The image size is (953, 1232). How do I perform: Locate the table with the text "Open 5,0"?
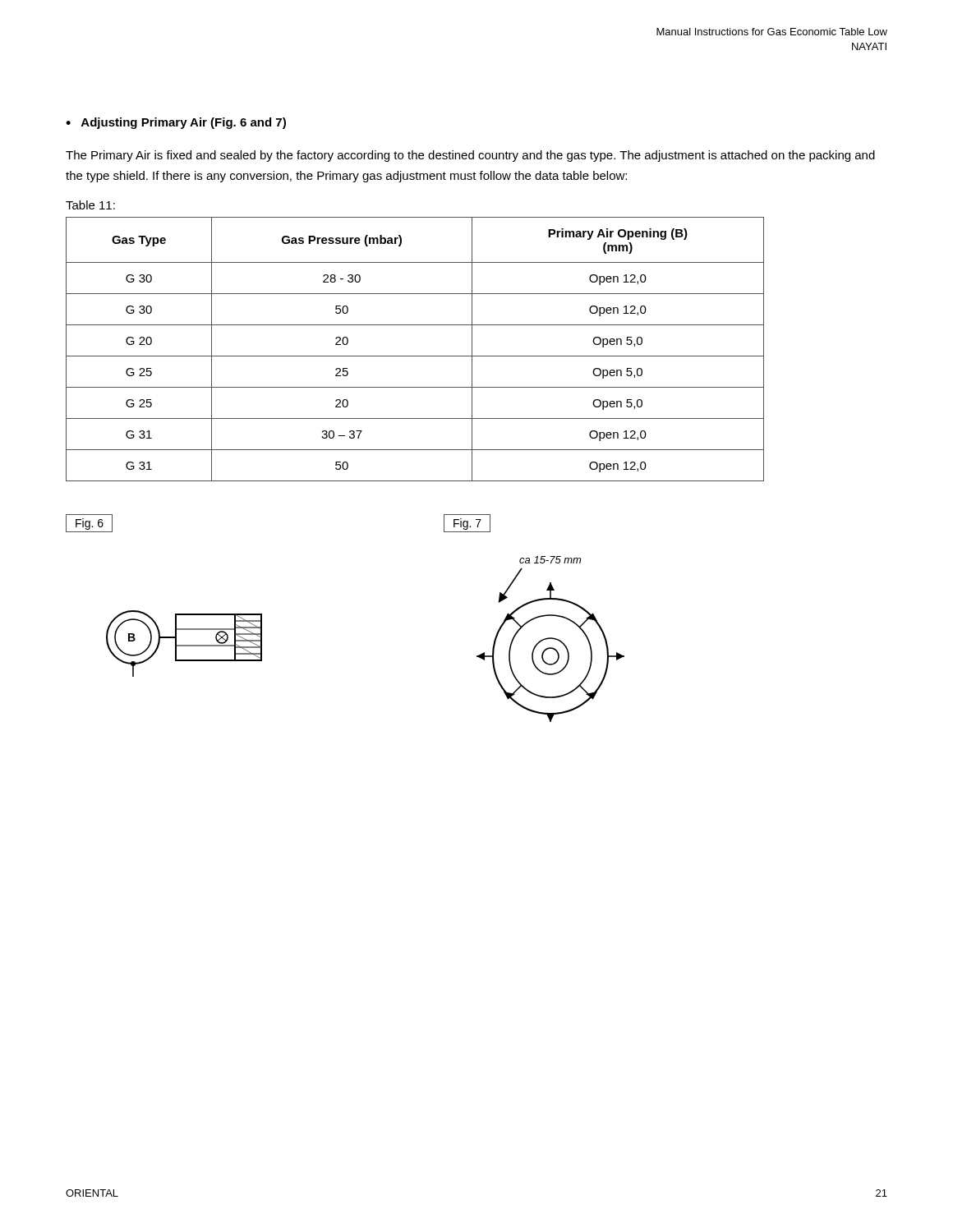[476, 349]
